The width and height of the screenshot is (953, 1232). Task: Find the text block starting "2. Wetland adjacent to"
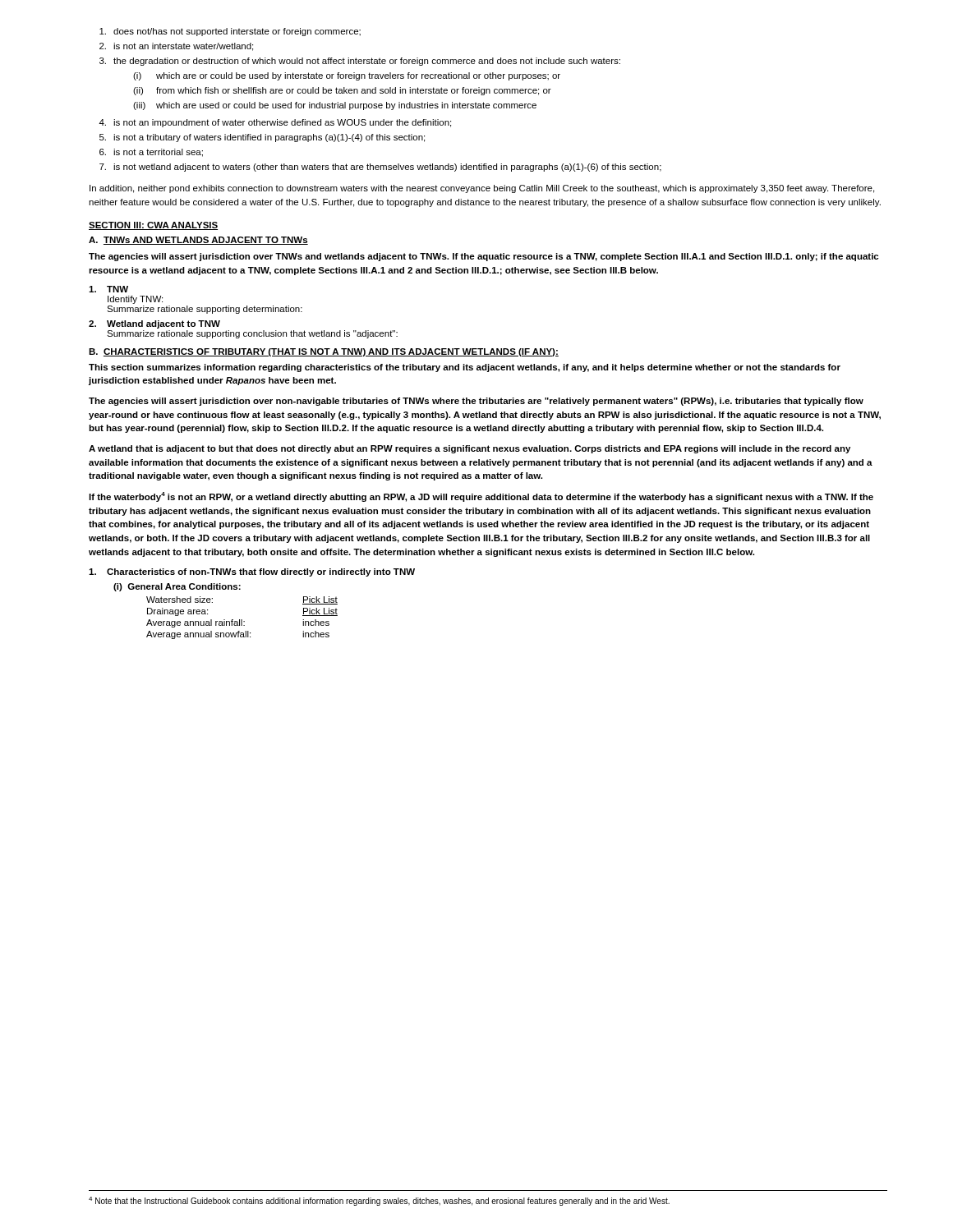click(x=154, y=324)
